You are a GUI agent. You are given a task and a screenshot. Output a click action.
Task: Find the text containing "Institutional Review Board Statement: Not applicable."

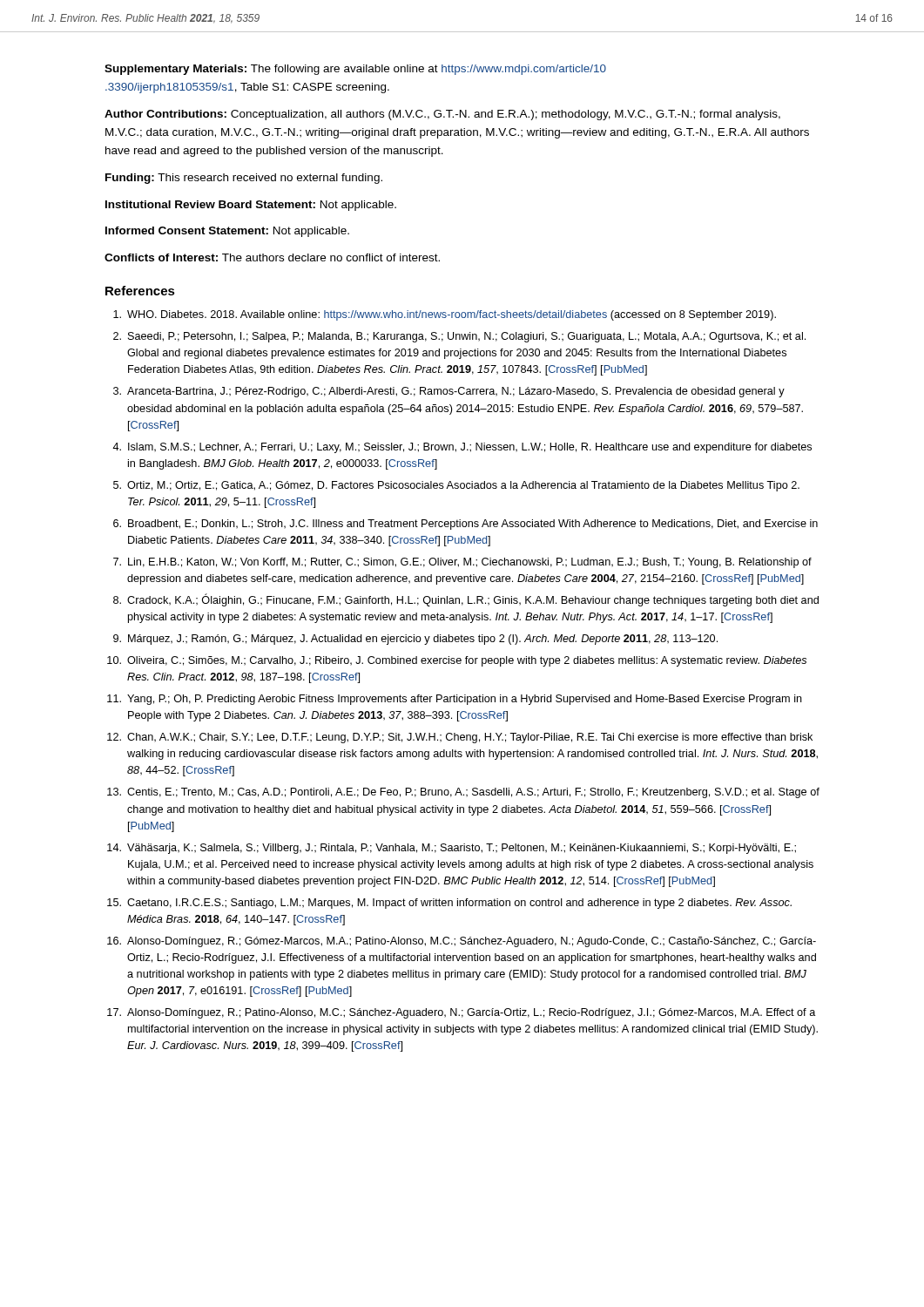pyautogui.click(x=251, y=204)
